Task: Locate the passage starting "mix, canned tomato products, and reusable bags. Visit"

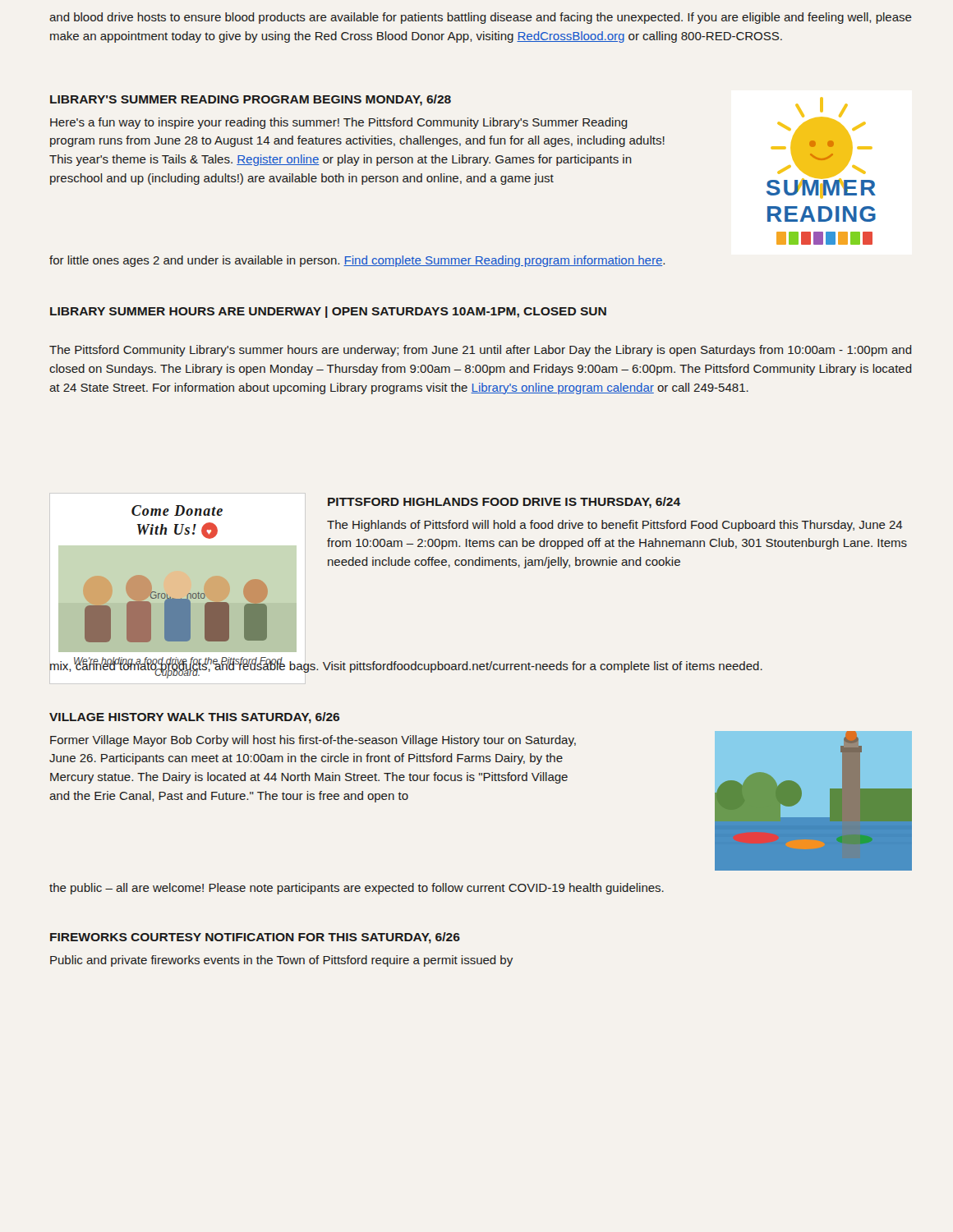Action: (406, 666)
